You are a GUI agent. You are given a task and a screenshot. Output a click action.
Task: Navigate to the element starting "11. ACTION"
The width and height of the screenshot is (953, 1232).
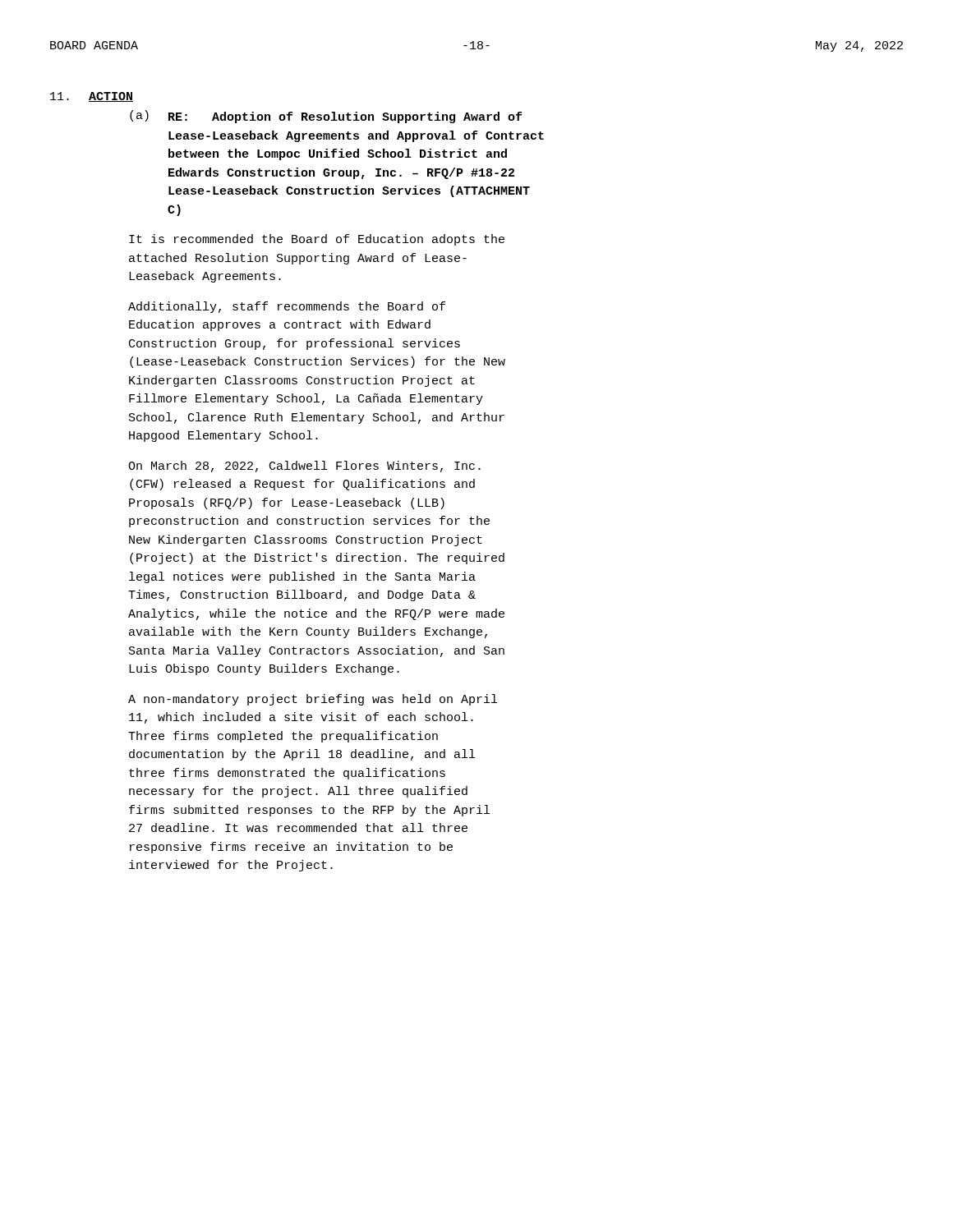point(91,97)
